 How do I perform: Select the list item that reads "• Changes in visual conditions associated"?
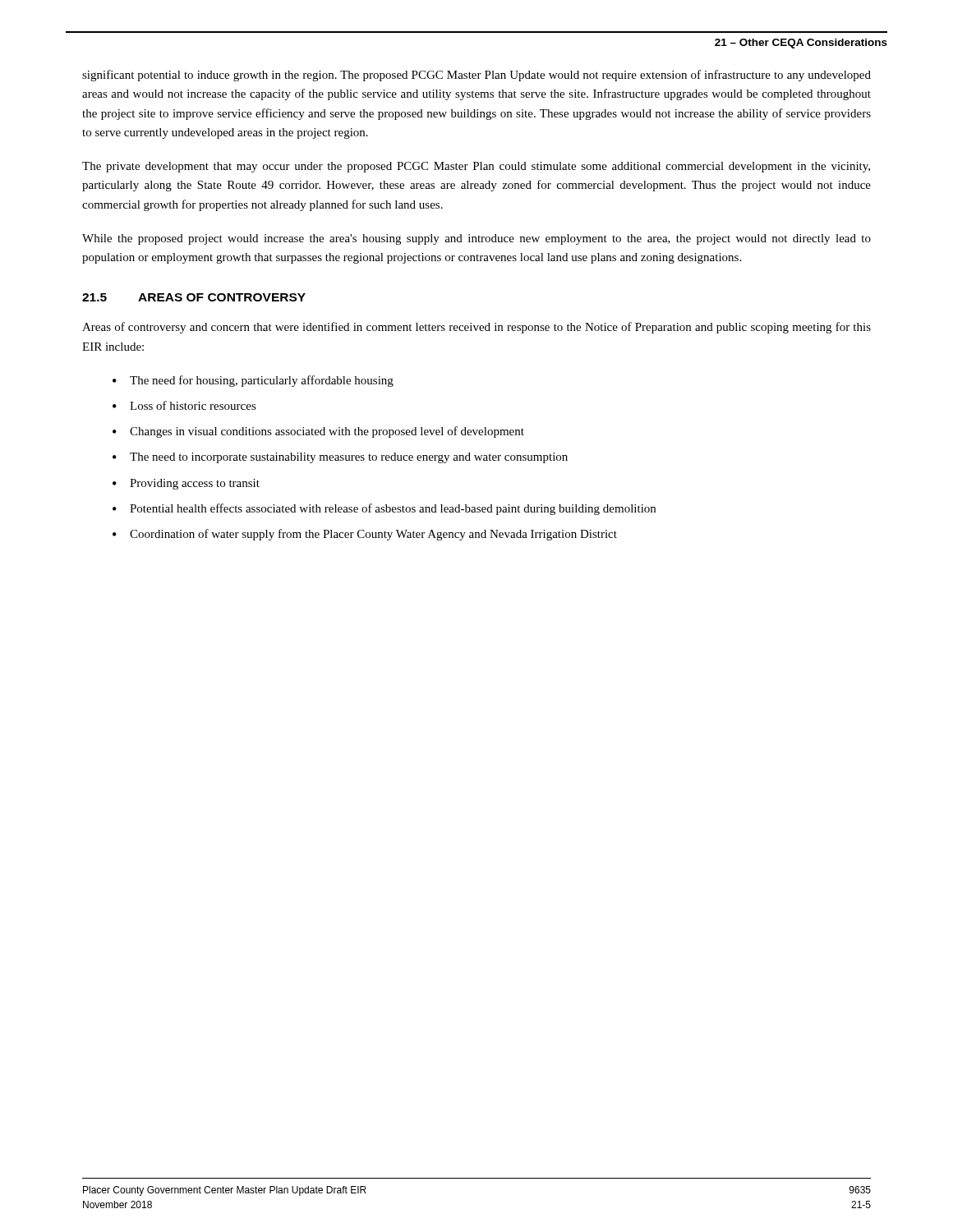point(491,433)
